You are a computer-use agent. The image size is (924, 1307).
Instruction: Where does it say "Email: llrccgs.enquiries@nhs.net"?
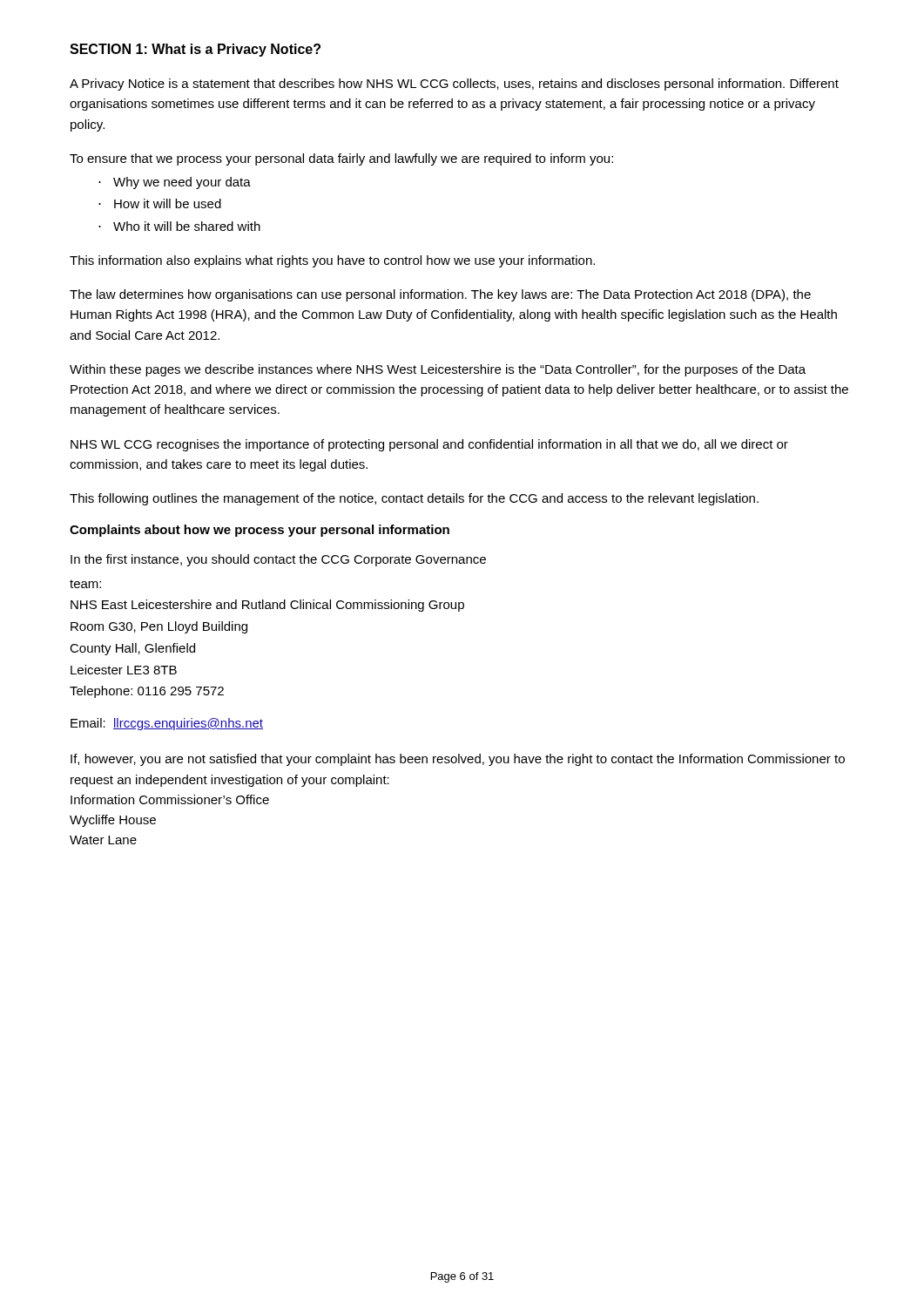[x=166, y=723]
